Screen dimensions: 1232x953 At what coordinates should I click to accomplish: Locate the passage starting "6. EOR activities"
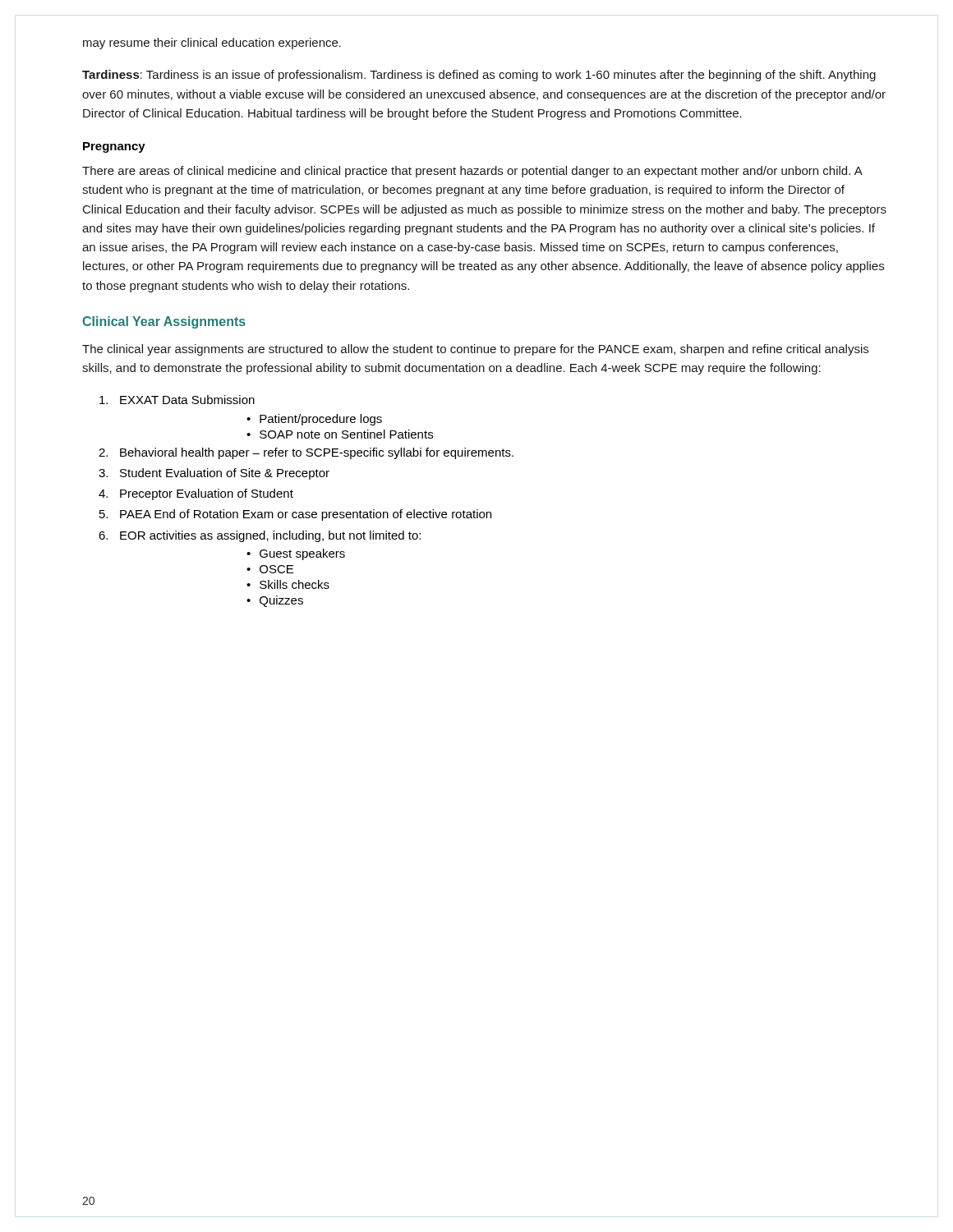[260, 535]
